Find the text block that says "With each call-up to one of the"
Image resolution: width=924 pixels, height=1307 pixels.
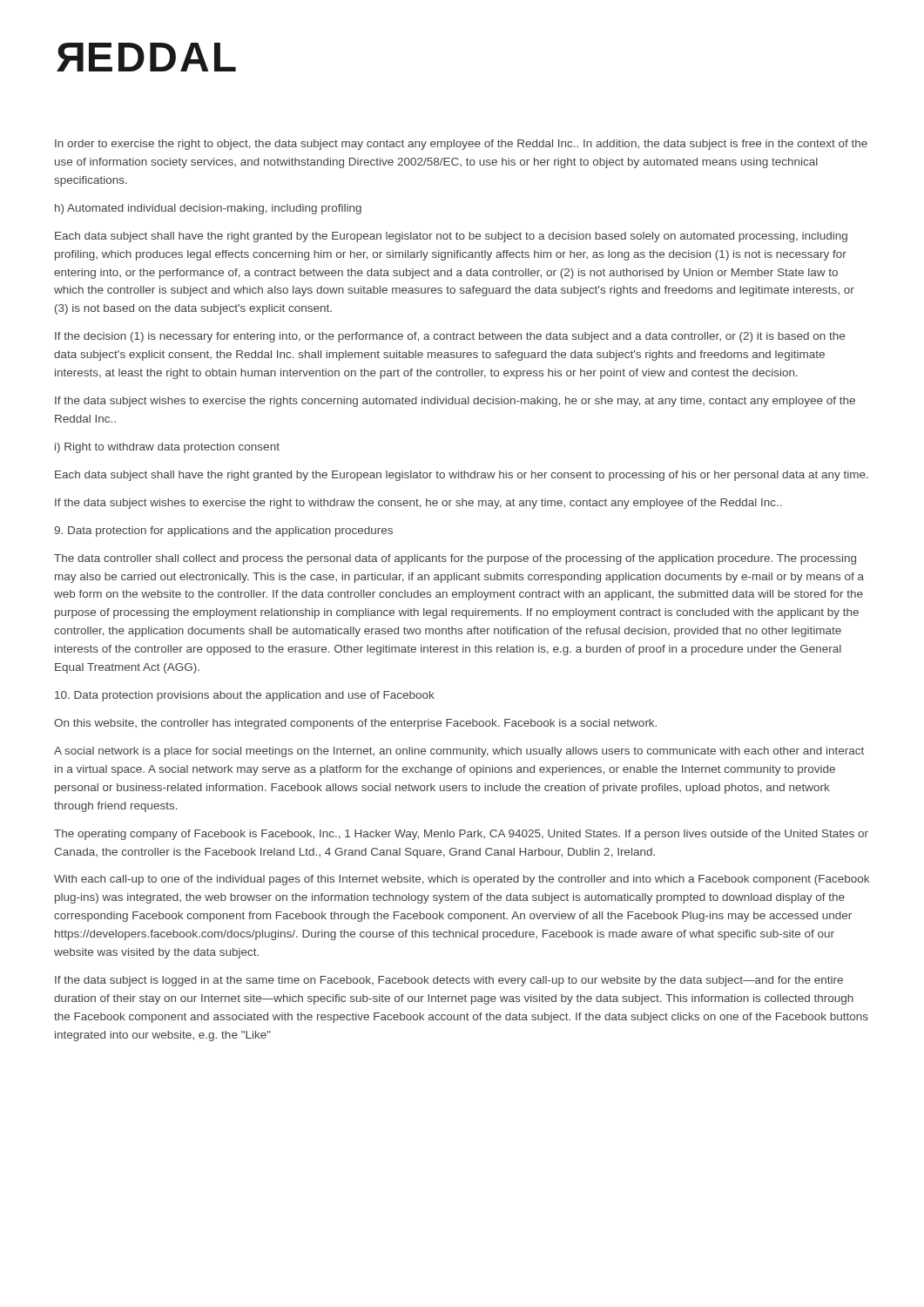click(462, 916)
